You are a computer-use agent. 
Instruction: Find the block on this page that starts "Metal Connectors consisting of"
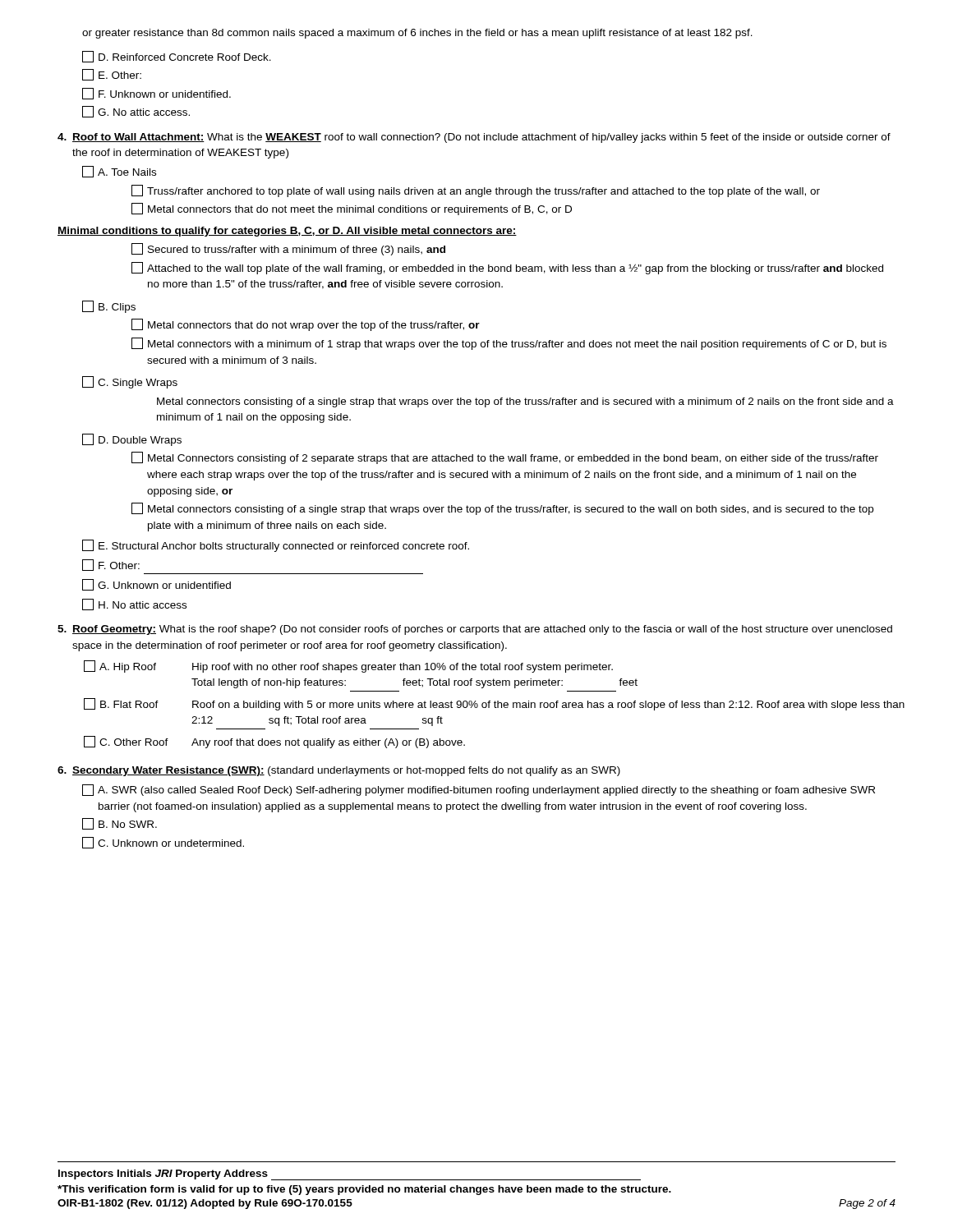(x=513, y=475)
